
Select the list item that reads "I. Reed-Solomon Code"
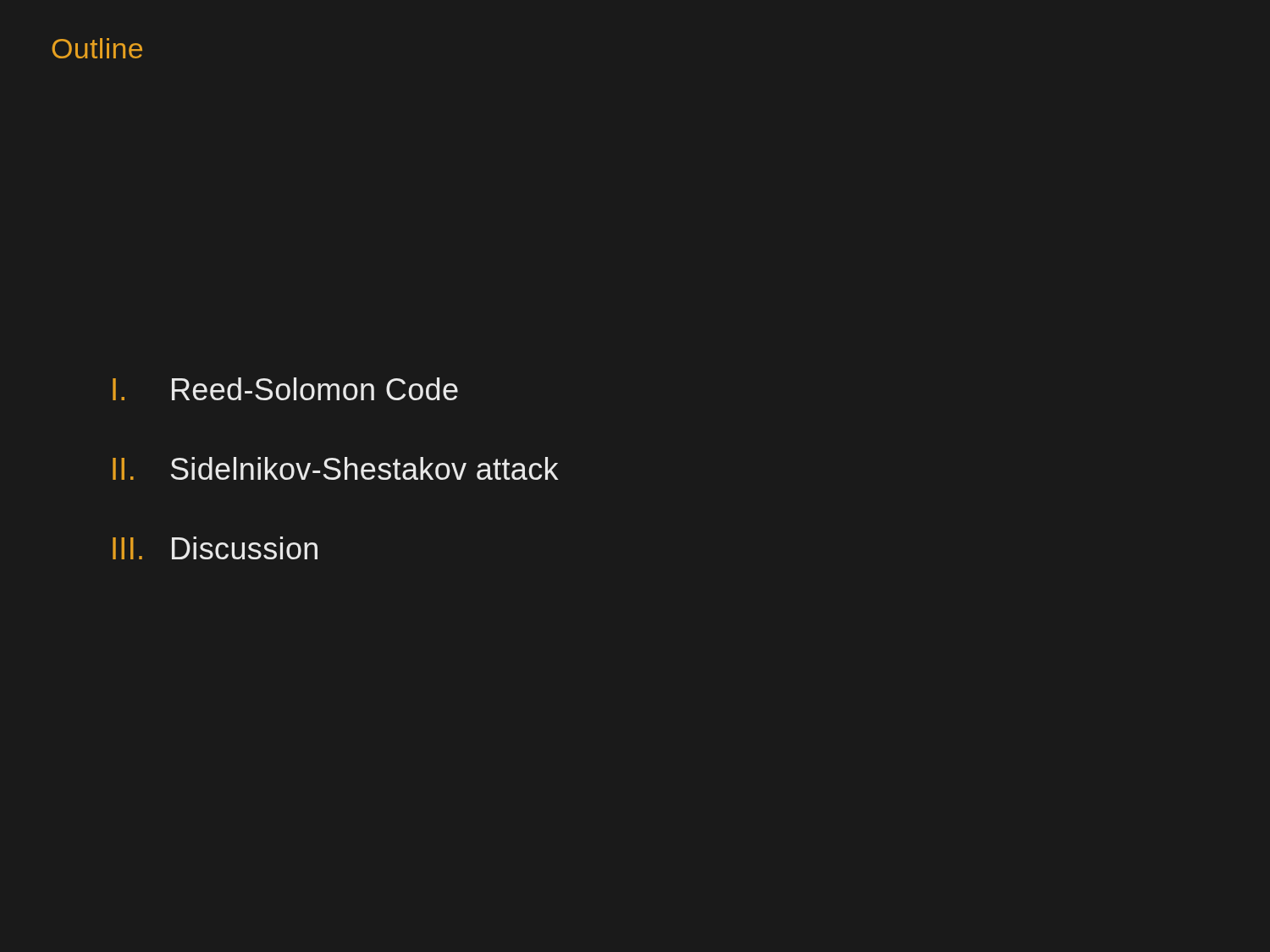[x=285, y=390]
